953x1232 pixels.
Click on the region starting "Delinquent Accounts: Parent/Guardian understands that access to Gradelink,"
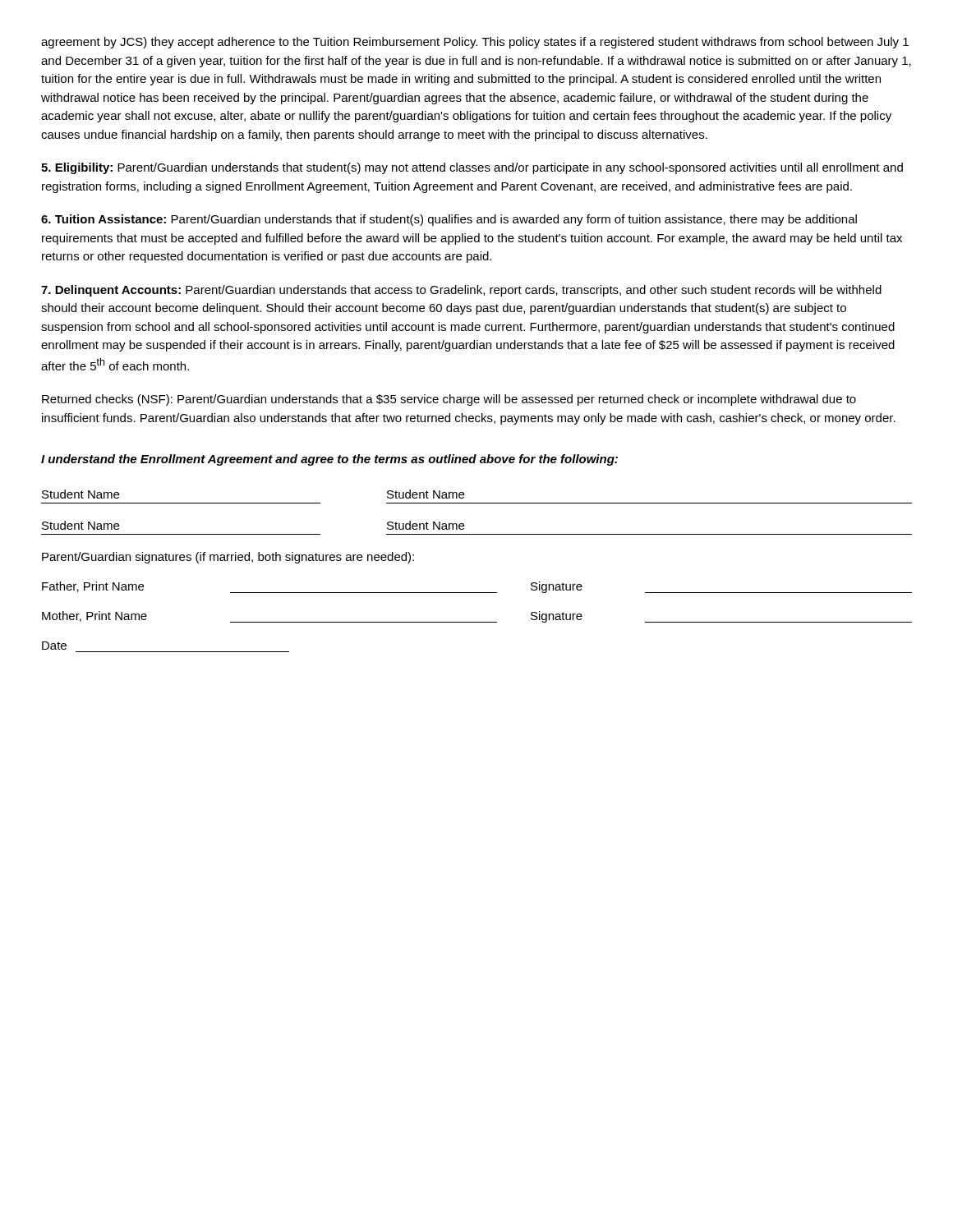[468, 327]
